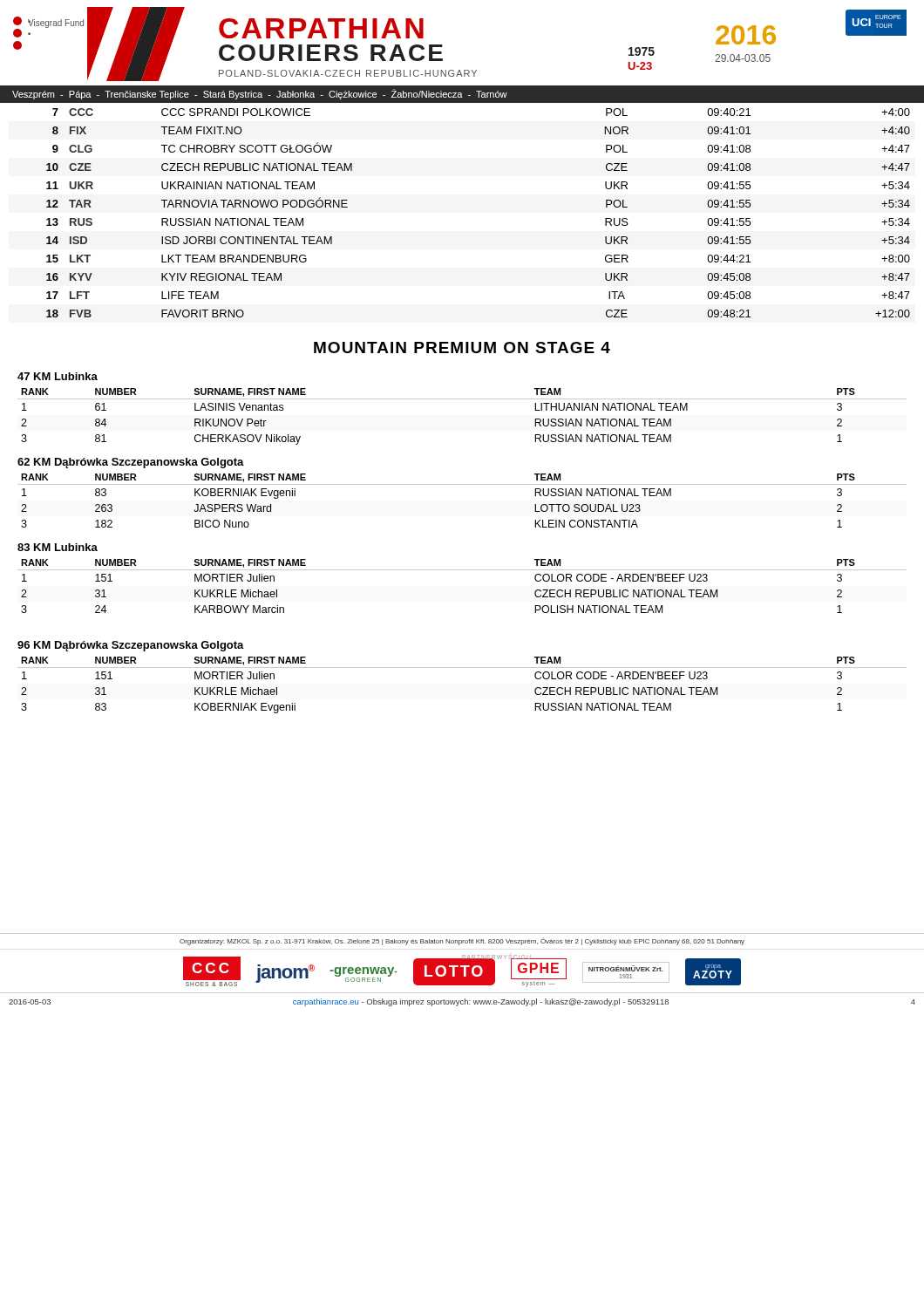The height and width of the screenshot is (1308, 924).
Task: Locate the block of text that opens with "Organizatorzy: MZKOL Sp. z o.o. 31-971"
Action: point(462,941)
